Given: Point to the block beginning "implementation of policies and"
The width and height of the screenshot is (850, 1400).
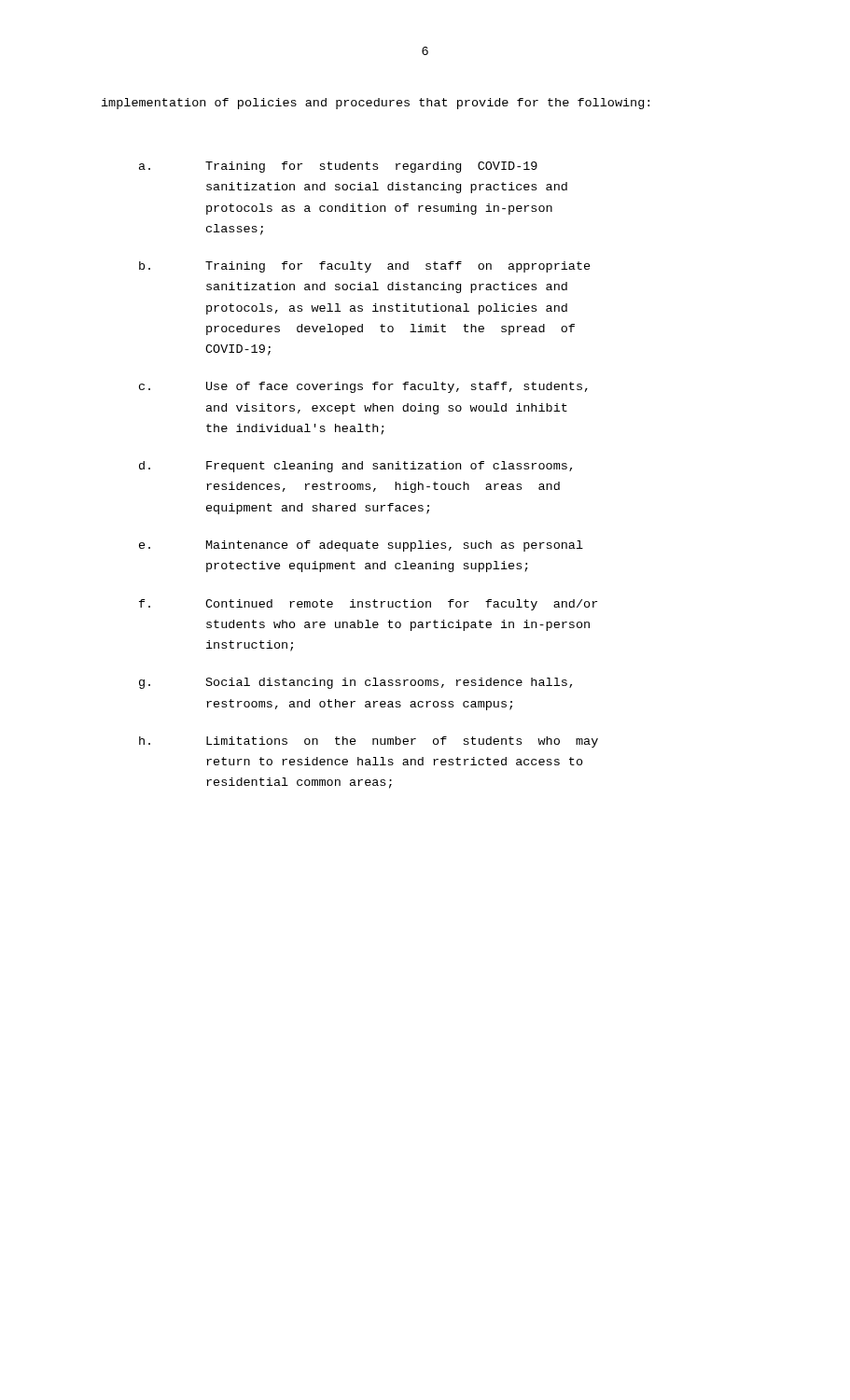Looking at the screenshot, I should (377, 103).
